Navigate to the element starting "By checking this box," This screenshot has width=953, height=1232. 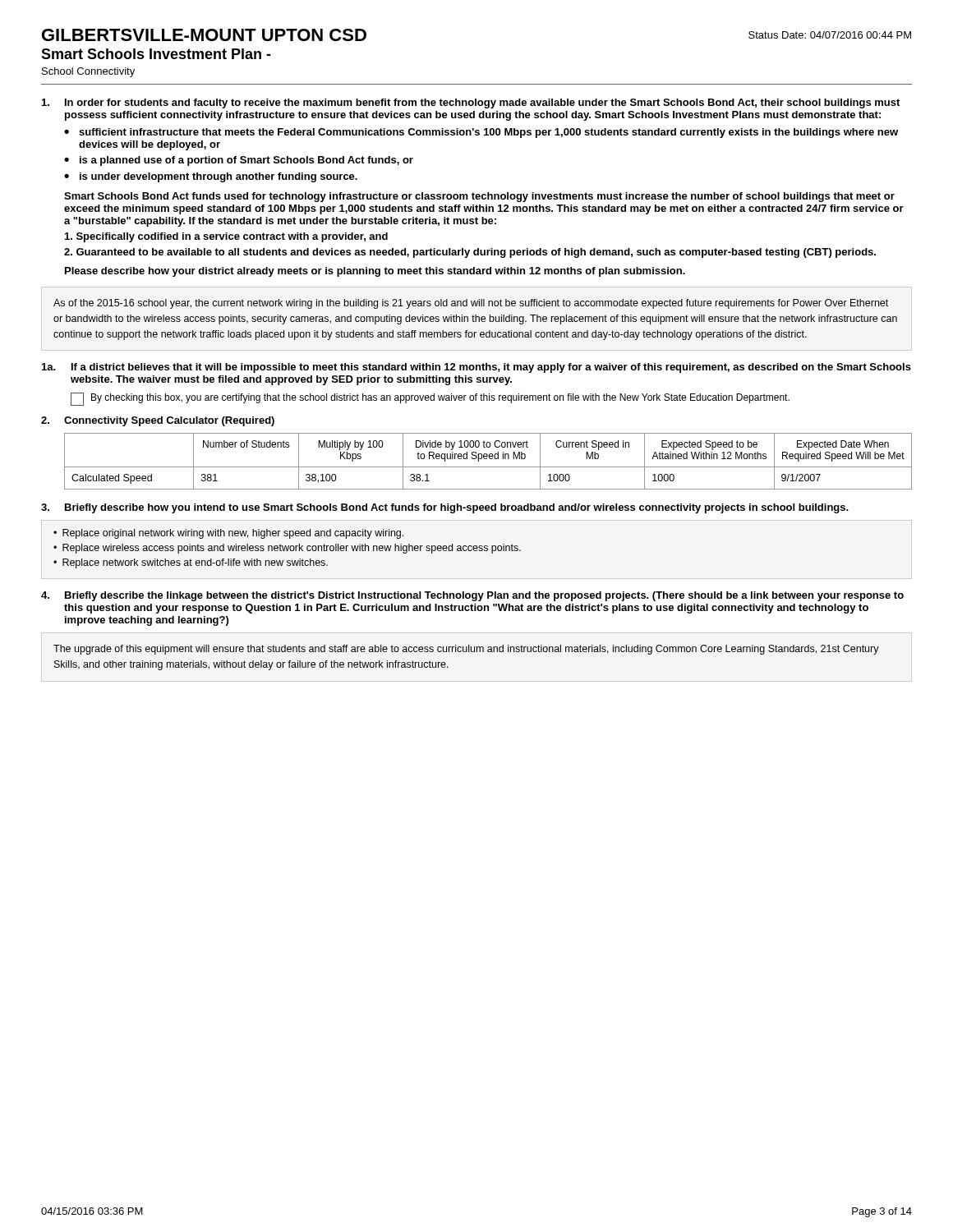[x=440, y=398]
